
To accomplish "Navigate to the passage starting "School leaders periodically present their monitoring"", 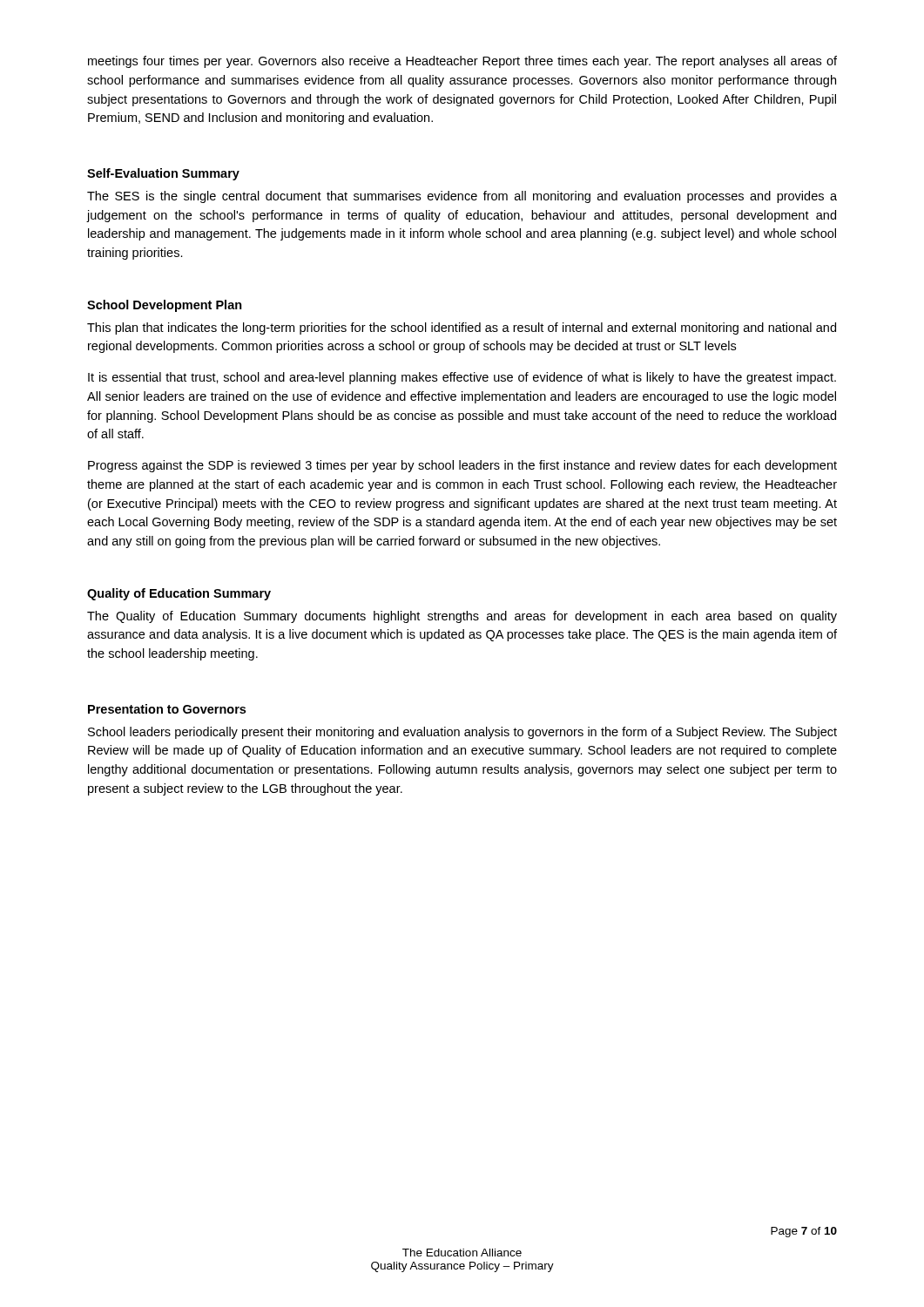I will tap(462, 761).
